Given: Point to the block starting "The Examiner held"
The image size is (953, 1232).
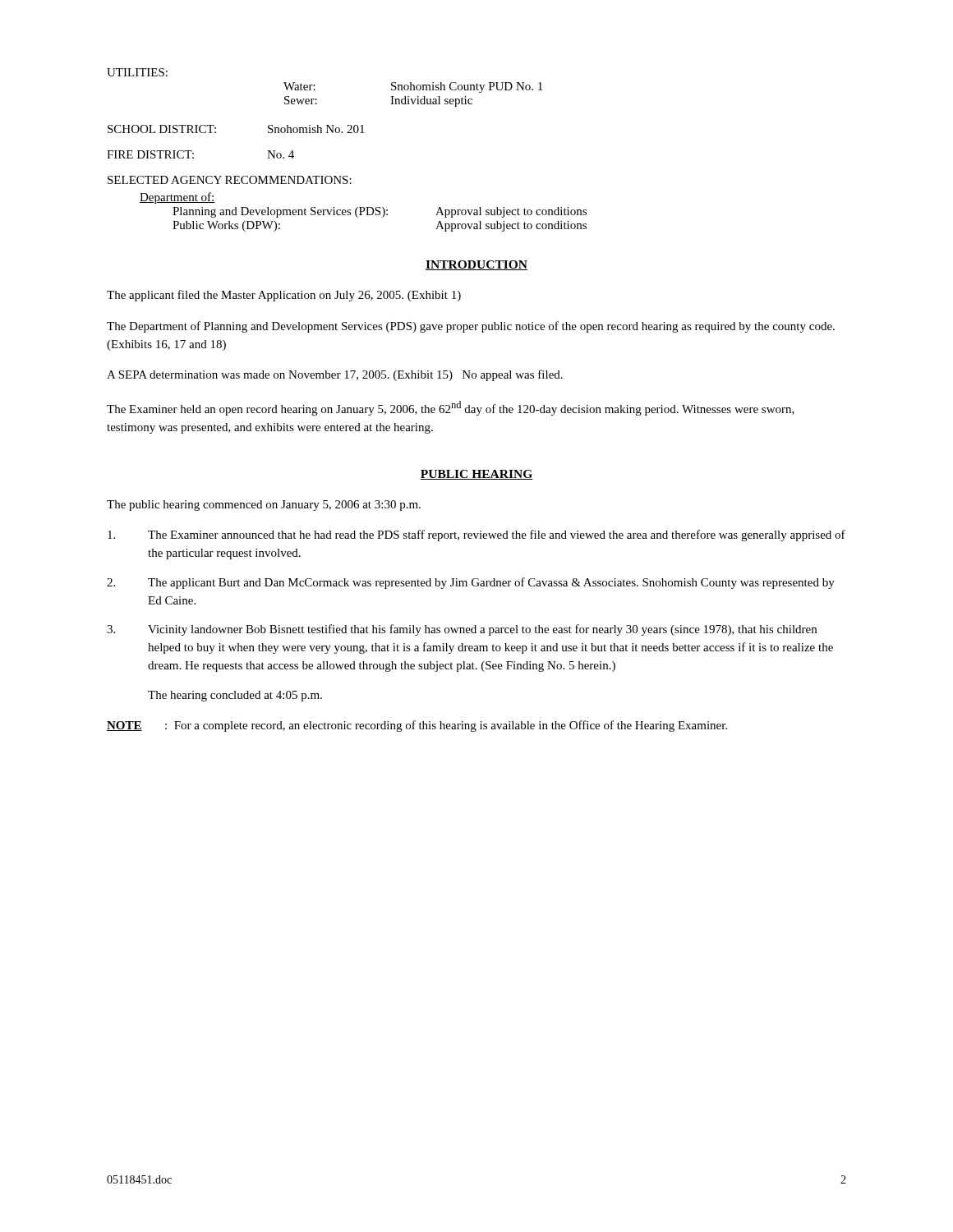Looking at the screenshot, I should [x=451, y=416].
